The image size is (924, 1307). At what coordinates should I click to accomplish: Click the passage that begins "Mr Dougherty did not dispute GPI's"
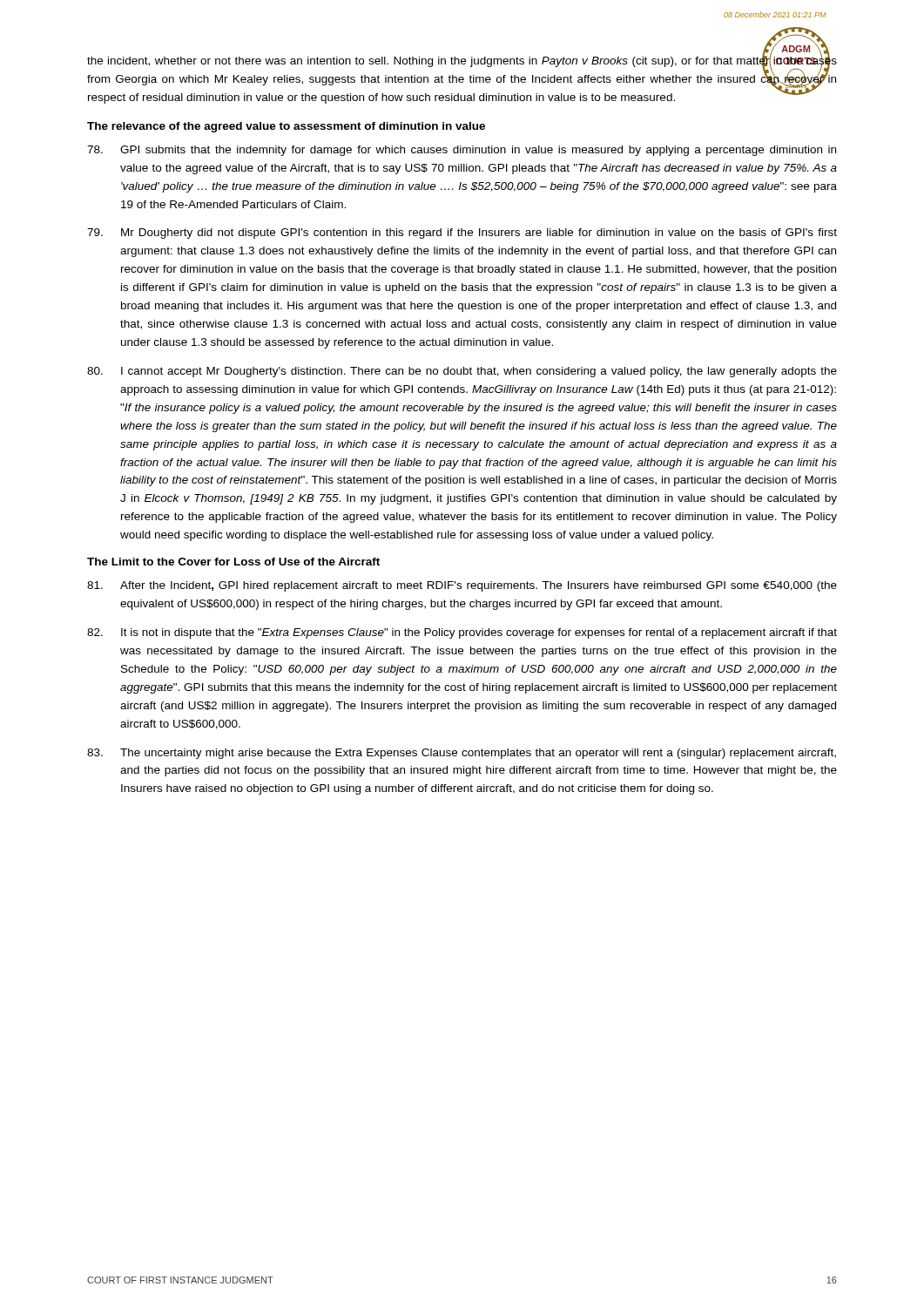pos(462,288)
